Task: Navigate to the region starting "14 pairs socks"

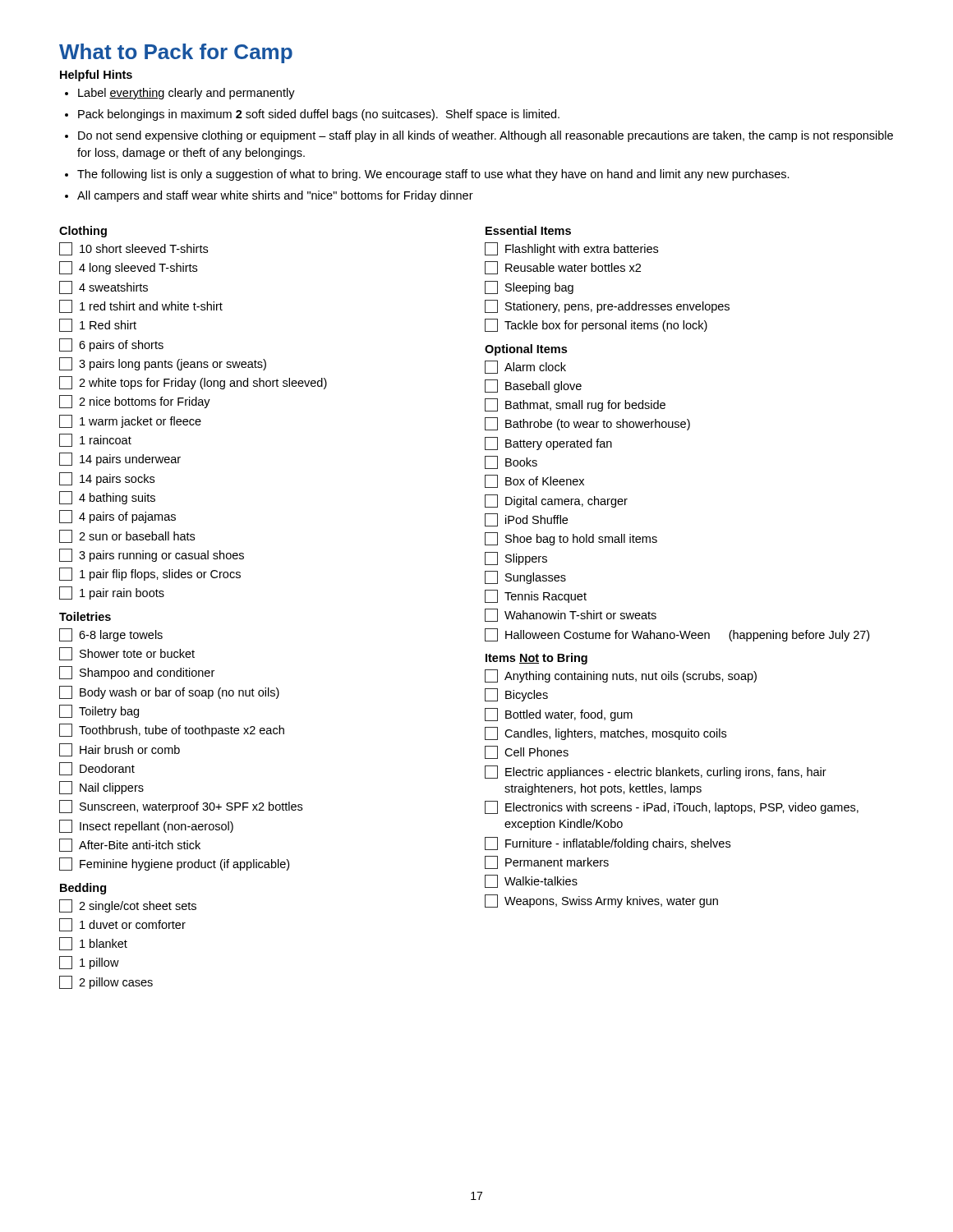Action: point(107,479)
